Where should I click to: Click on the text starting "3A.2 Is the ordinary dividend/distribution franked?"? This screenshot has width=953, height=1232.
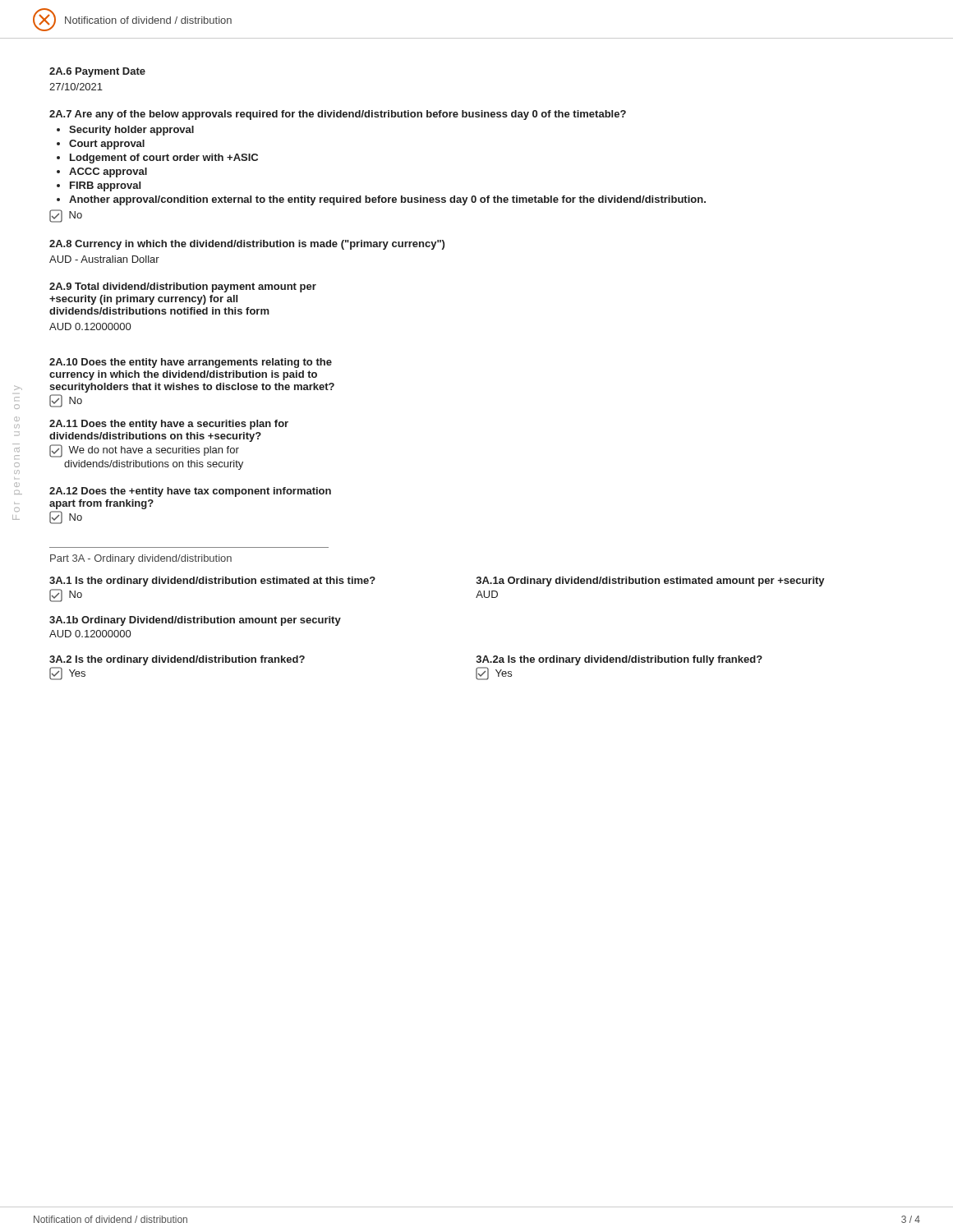(x=177, y=659)
